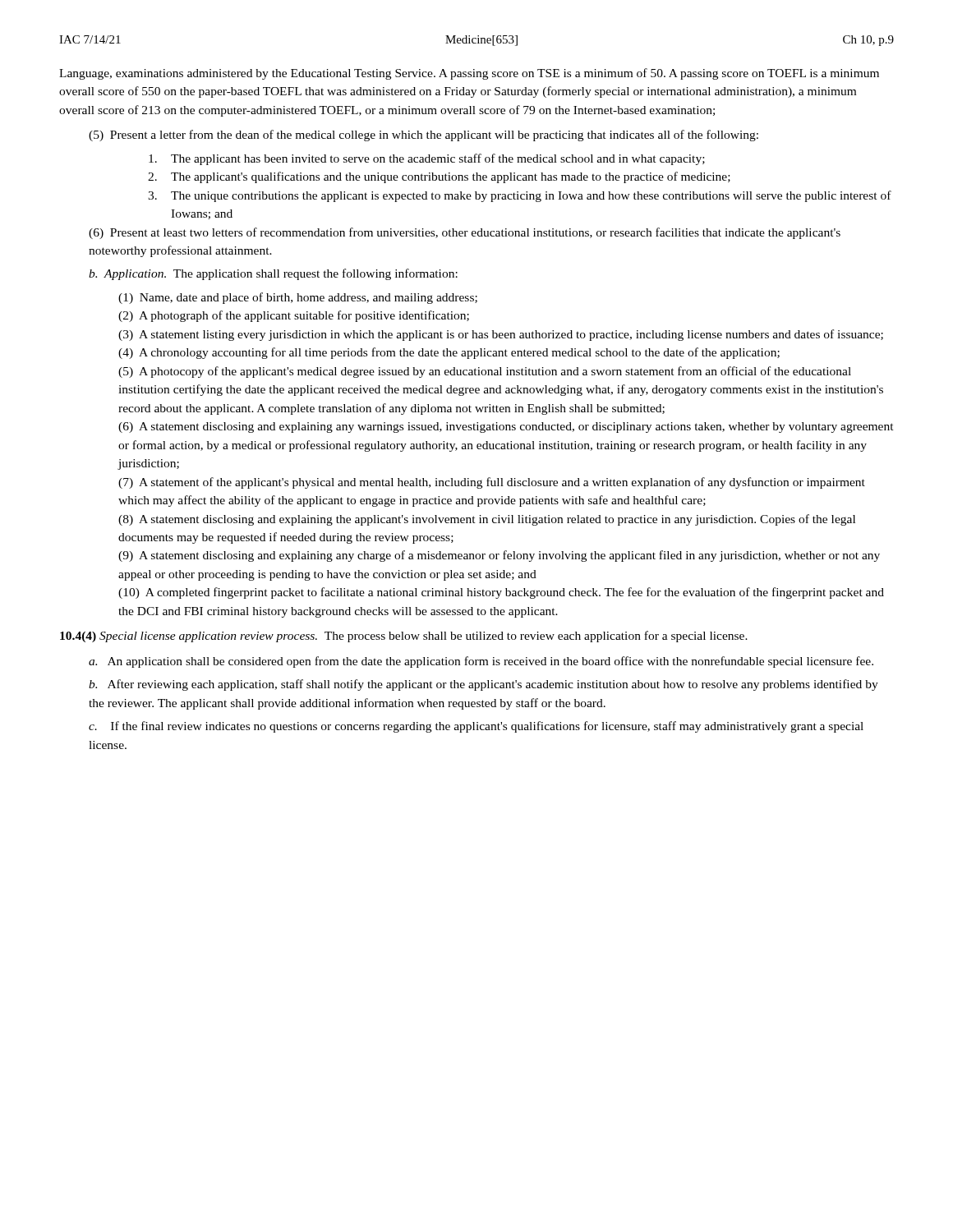953x1232 pixels.
Task: Click on the list item that reads "(9) A statement disclosing and explaining"
Action: [499, 564]
